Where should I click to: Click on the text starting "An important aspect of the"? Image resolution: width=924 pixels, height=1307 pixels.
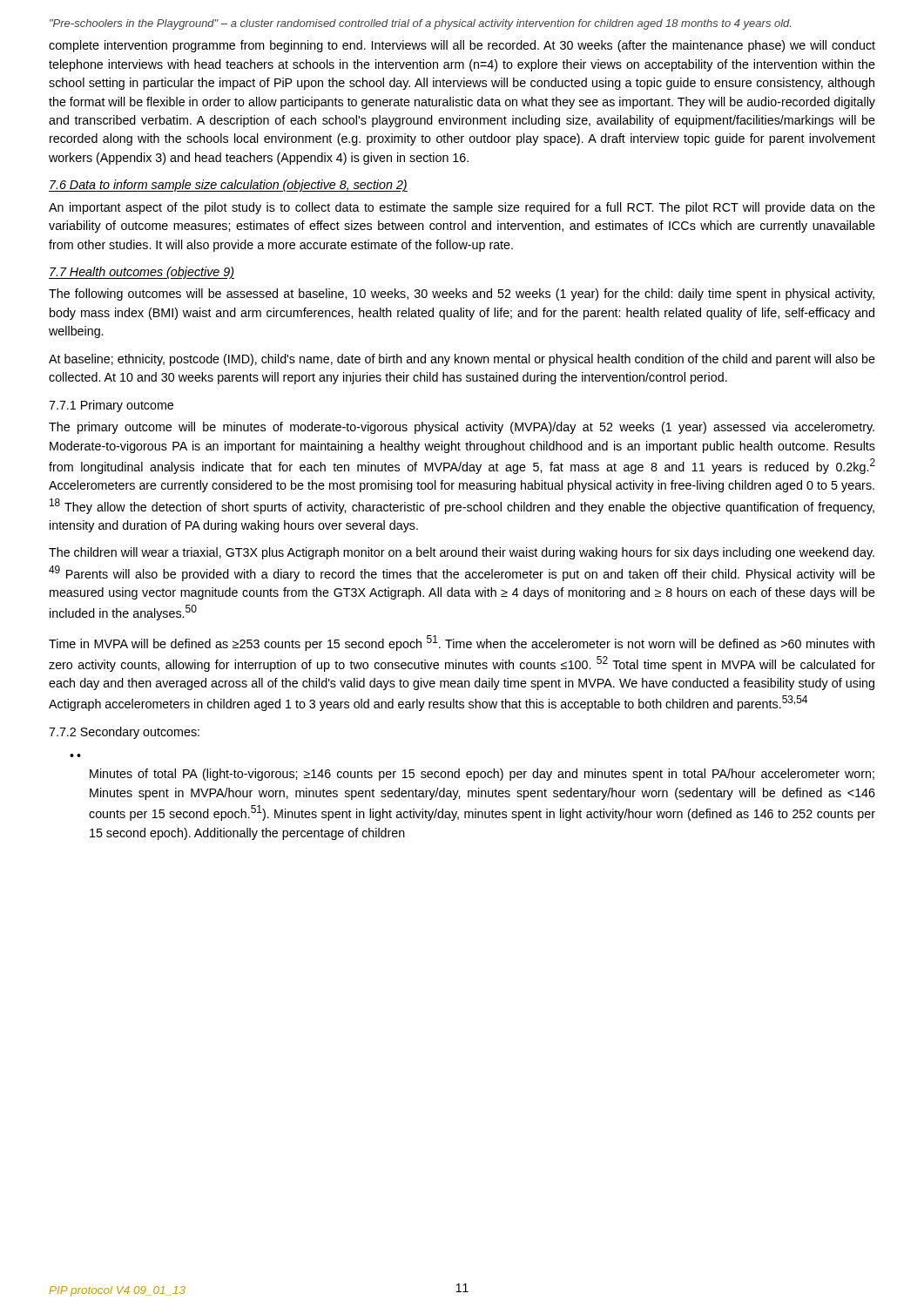pos(462,226)
